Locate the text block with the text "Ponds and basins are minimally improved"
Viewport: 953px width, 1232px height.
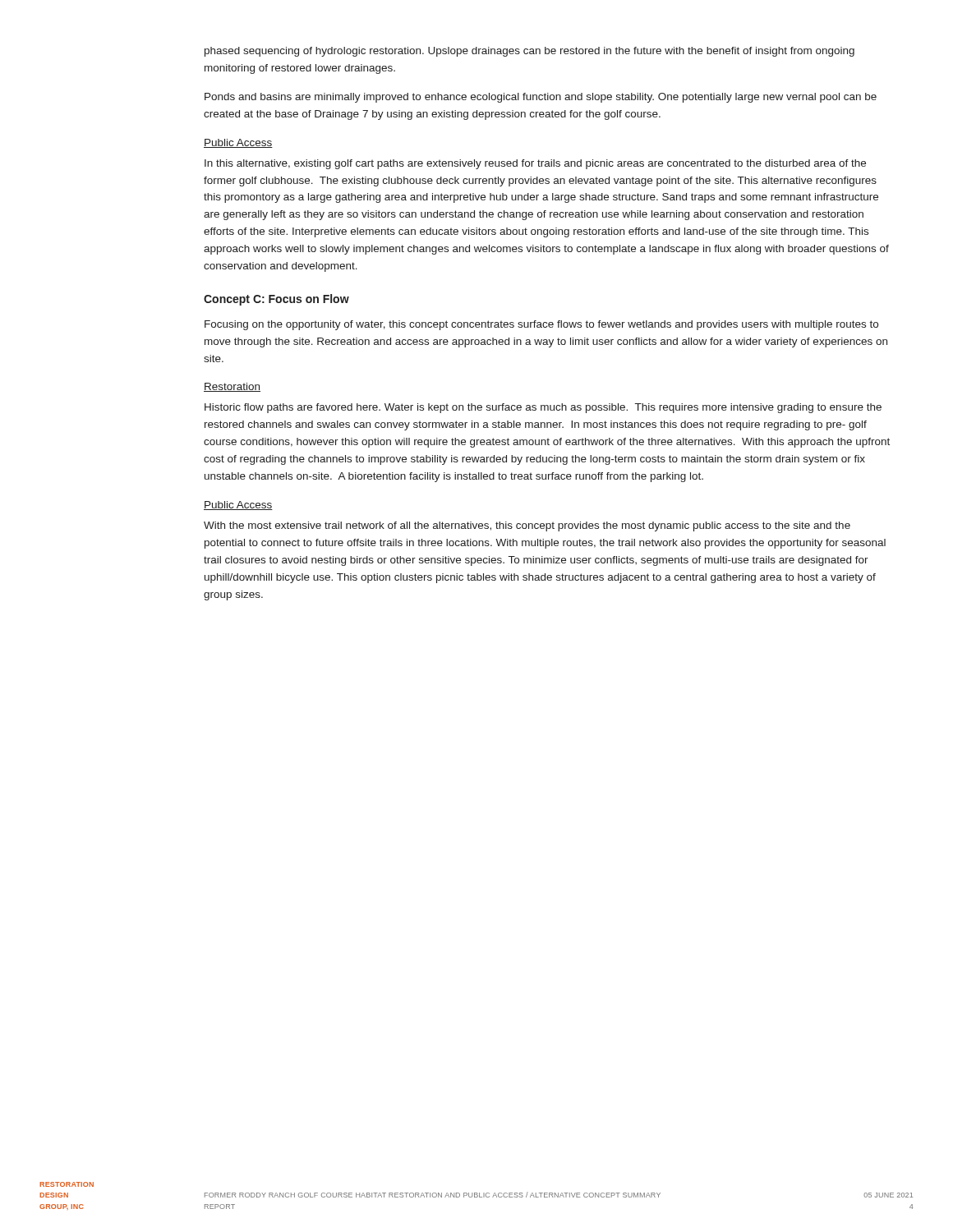click(x=540, y=105)
